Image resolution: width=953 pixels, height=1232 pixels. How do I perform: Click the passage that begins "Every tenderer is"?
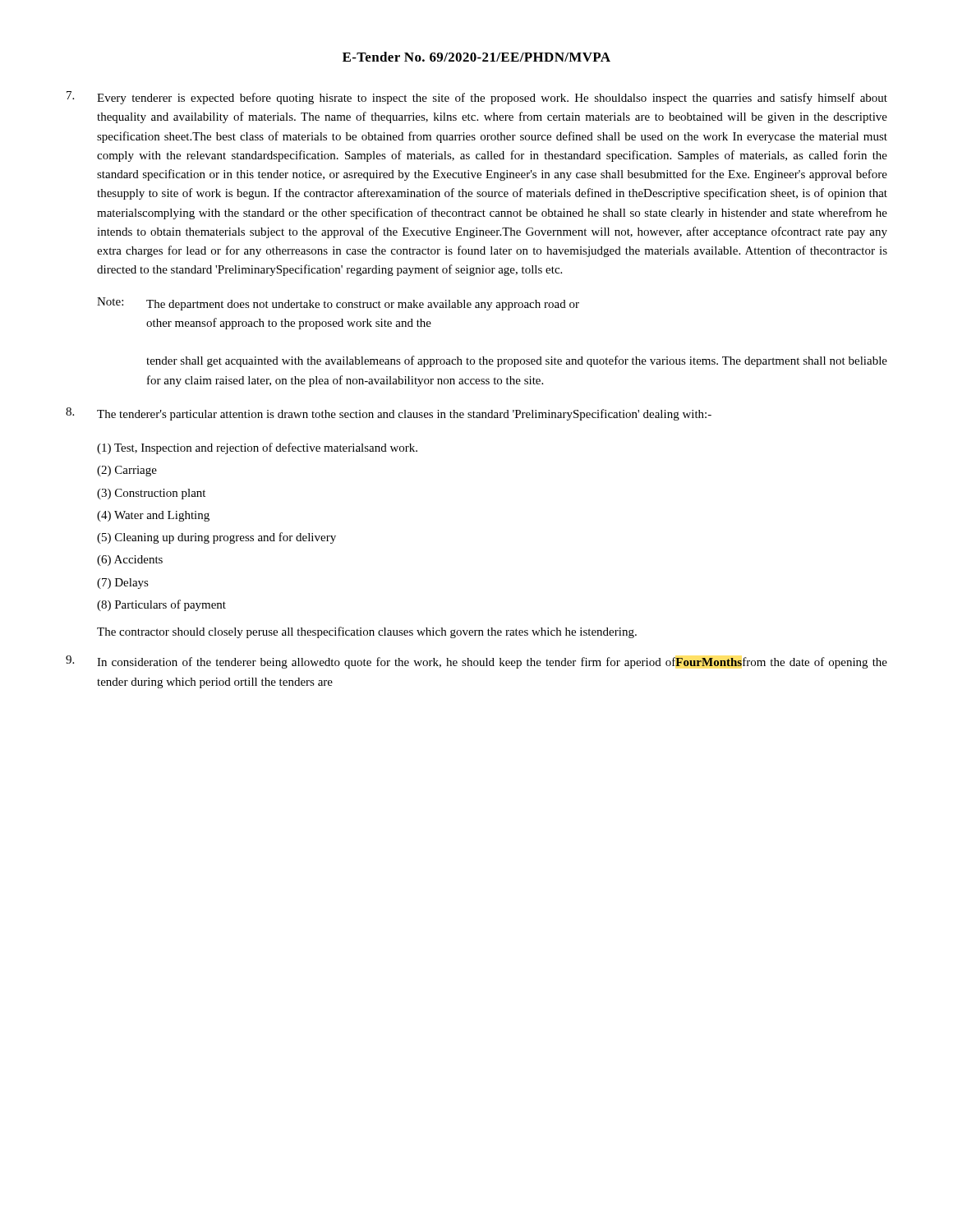(x=476, y=239)
